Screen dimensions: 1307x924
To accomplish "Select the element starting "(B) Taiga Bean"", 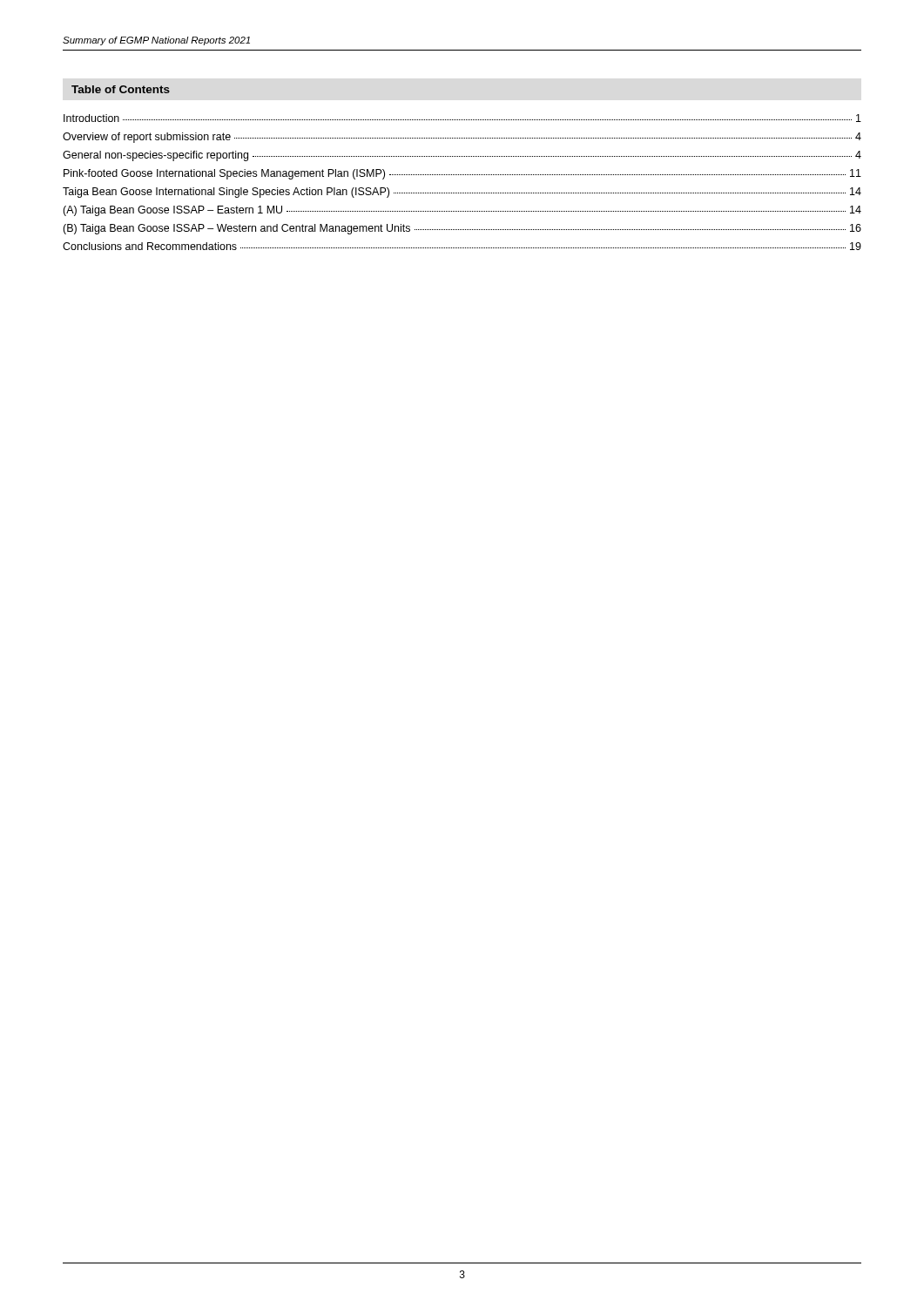I will pos(462,228).
